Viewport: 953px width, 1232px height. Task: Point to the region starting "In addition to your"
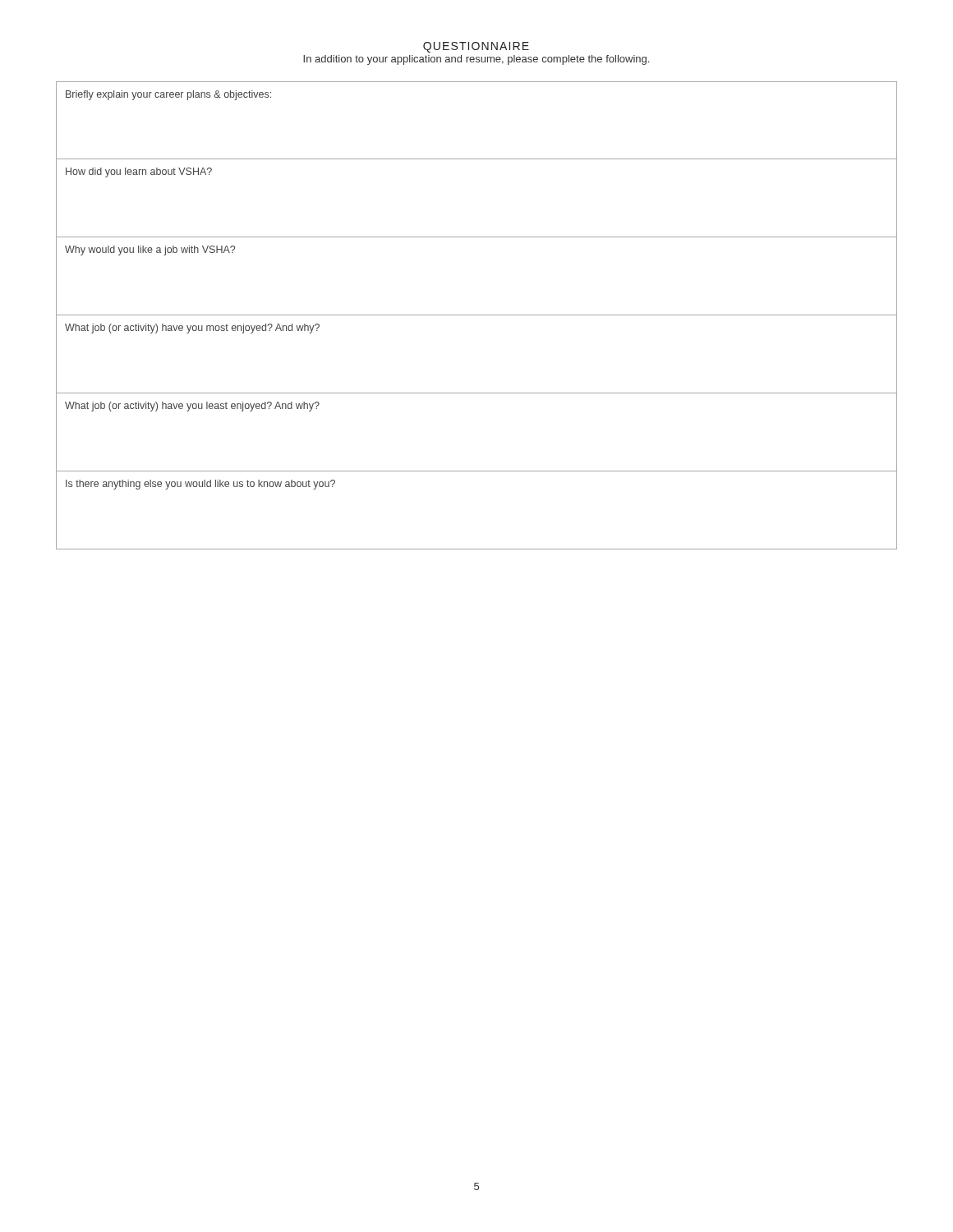[x=476, y=59]
